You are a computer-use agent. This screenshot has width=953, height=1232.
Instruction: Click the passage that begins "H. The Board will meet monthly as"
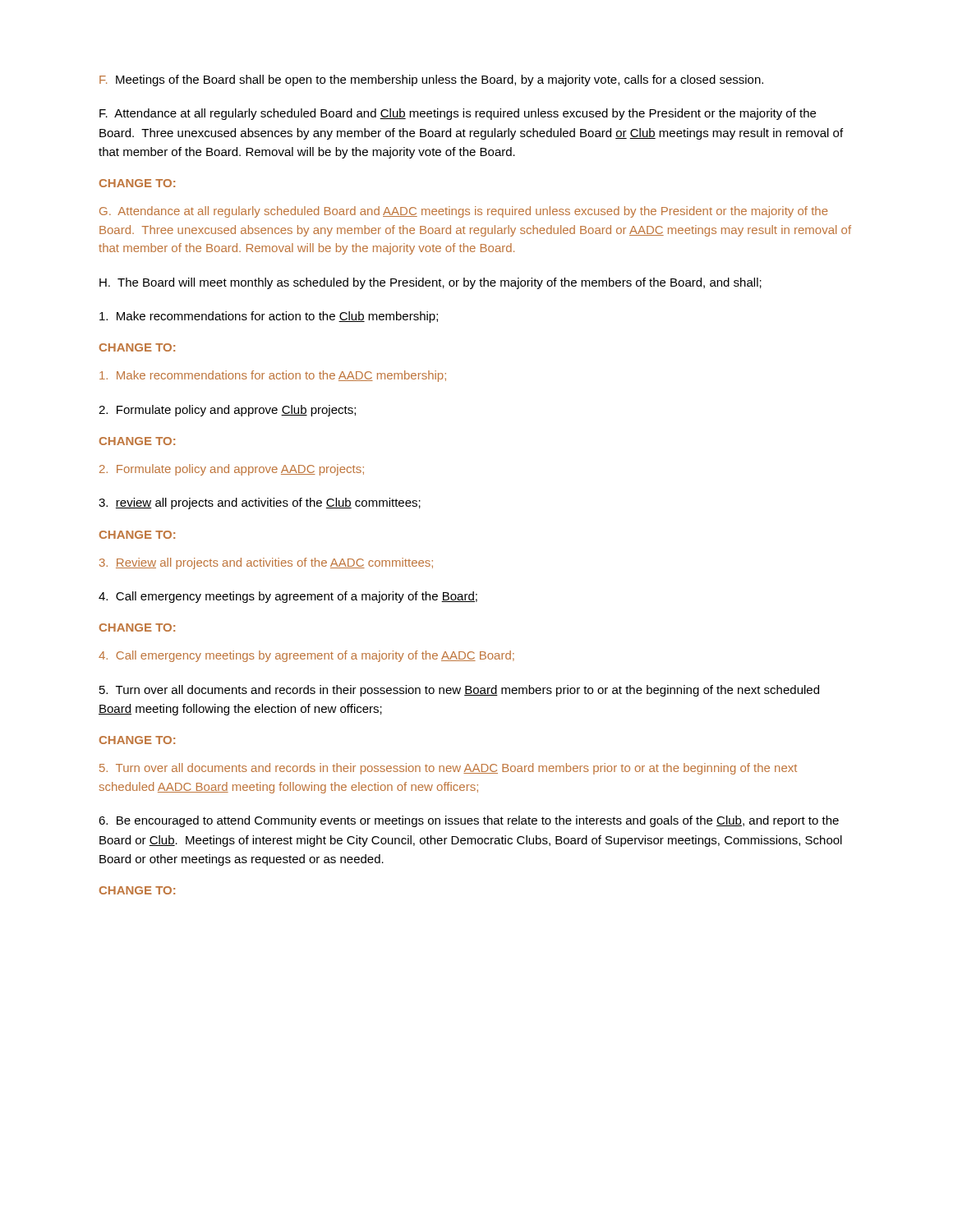tap(476, 282)
